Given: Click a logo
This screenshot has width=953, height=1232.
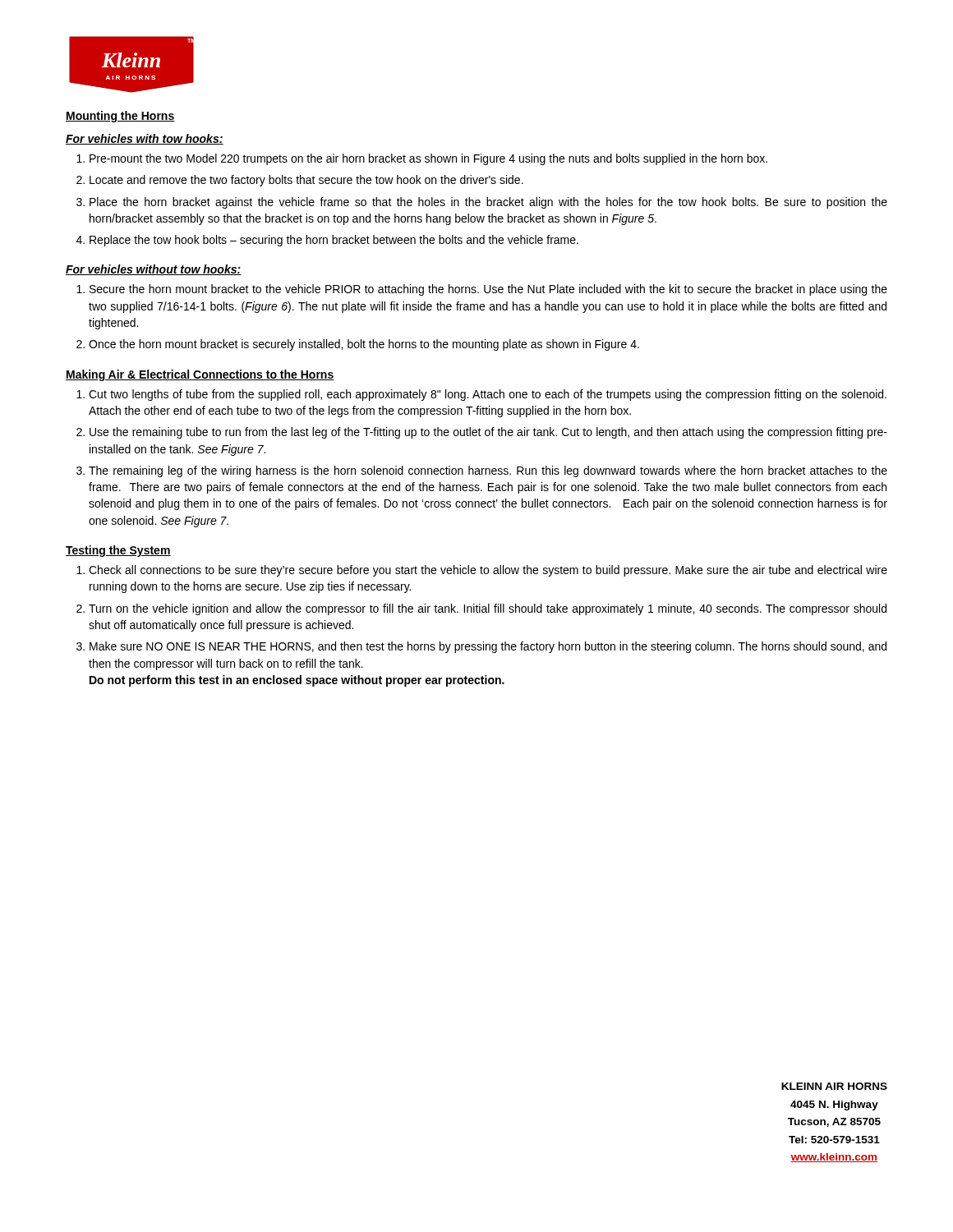Looking at the screenshot, I should coord(476,64).
